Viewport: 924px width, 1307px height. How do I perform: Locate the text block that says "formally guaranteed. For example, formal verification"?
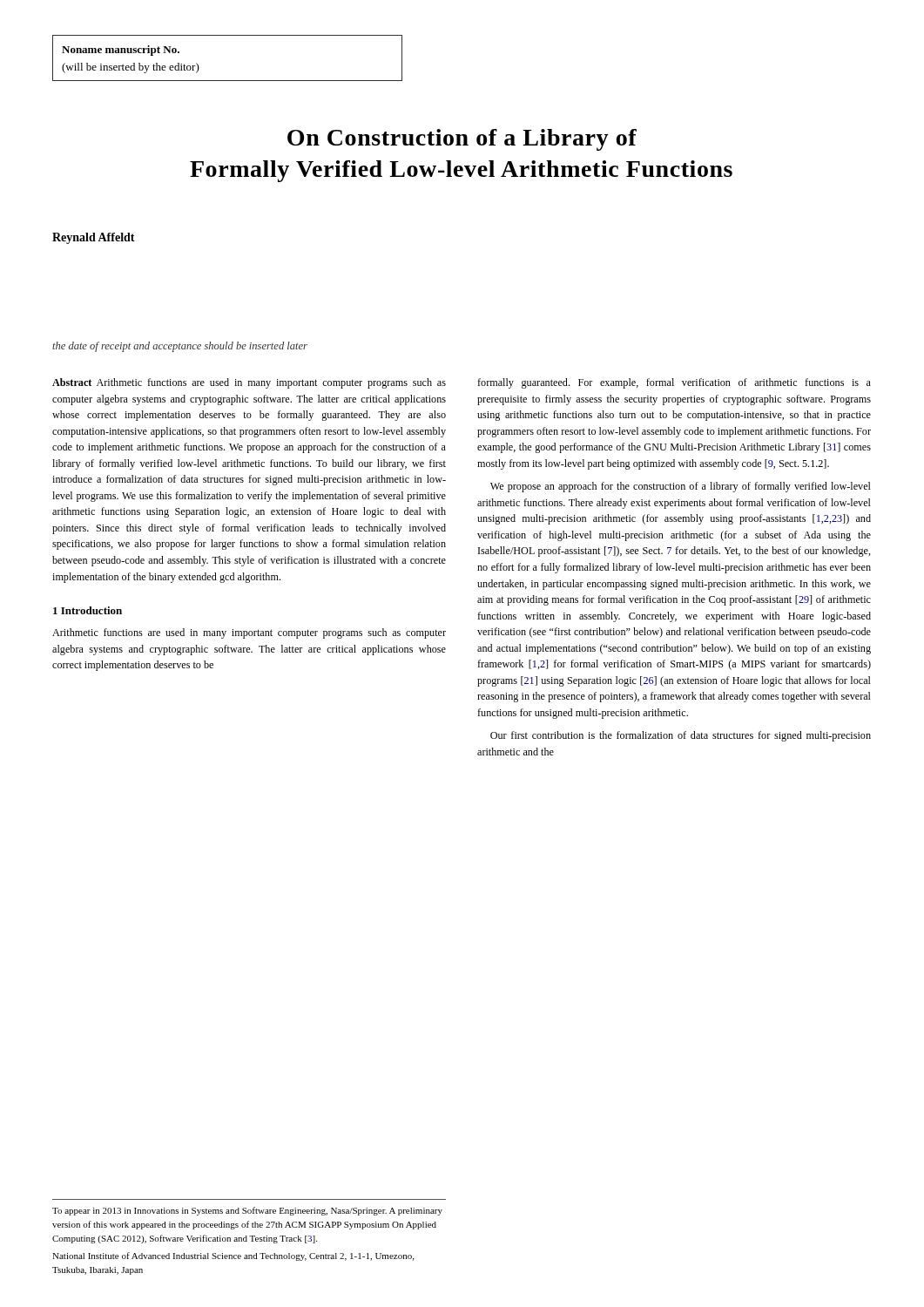674,567
